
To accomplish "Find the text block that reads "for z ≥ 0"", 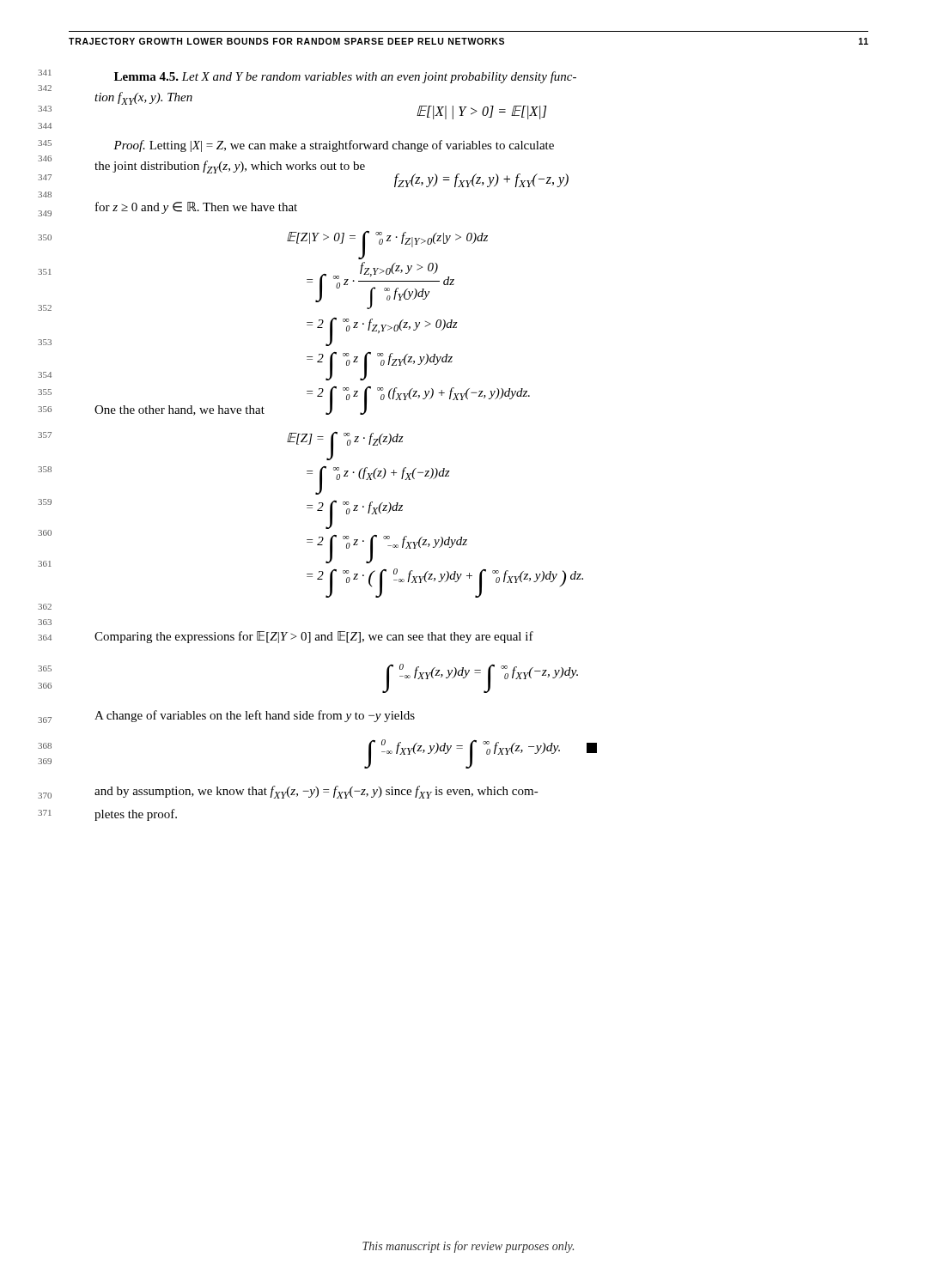I will (196, 207).
